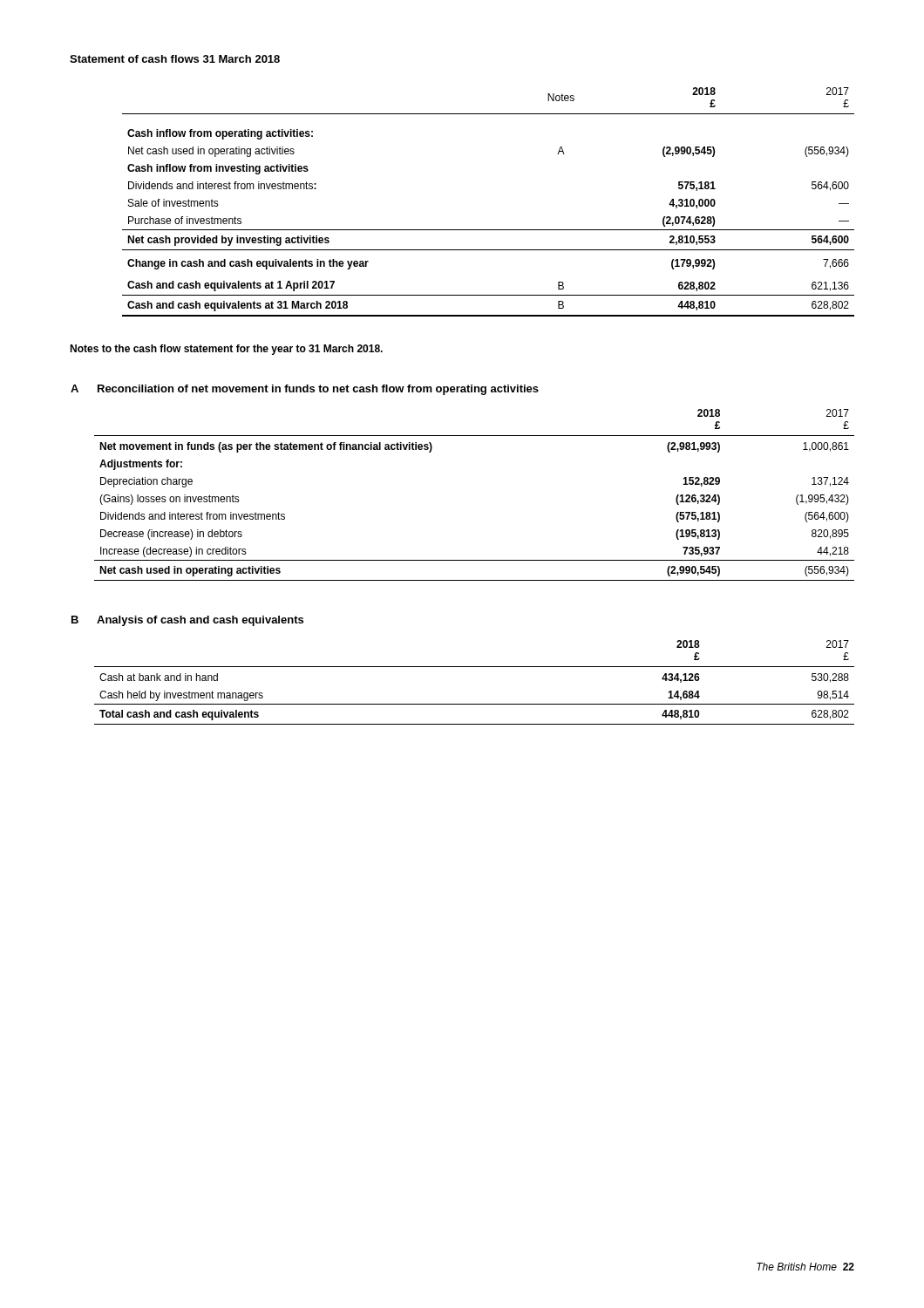Screen dimensions: 1308x924
Task: Click on the section header with the text "Statement of cash flows 31"
Action: 175,59
